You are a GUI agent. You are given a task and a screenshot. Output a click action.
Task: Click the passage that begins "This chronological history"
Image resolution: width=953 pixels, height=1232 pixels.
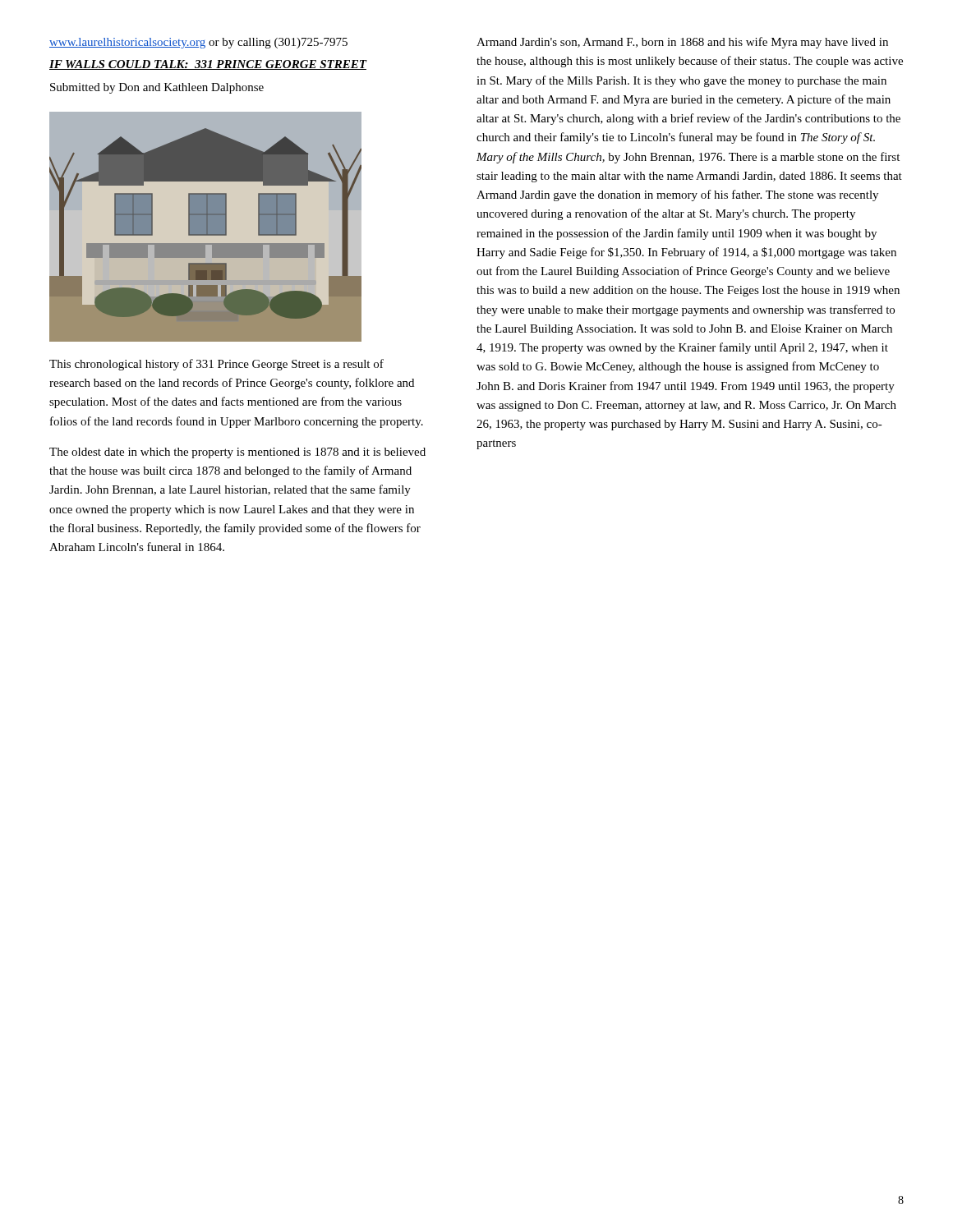click(x=236, y=392)
